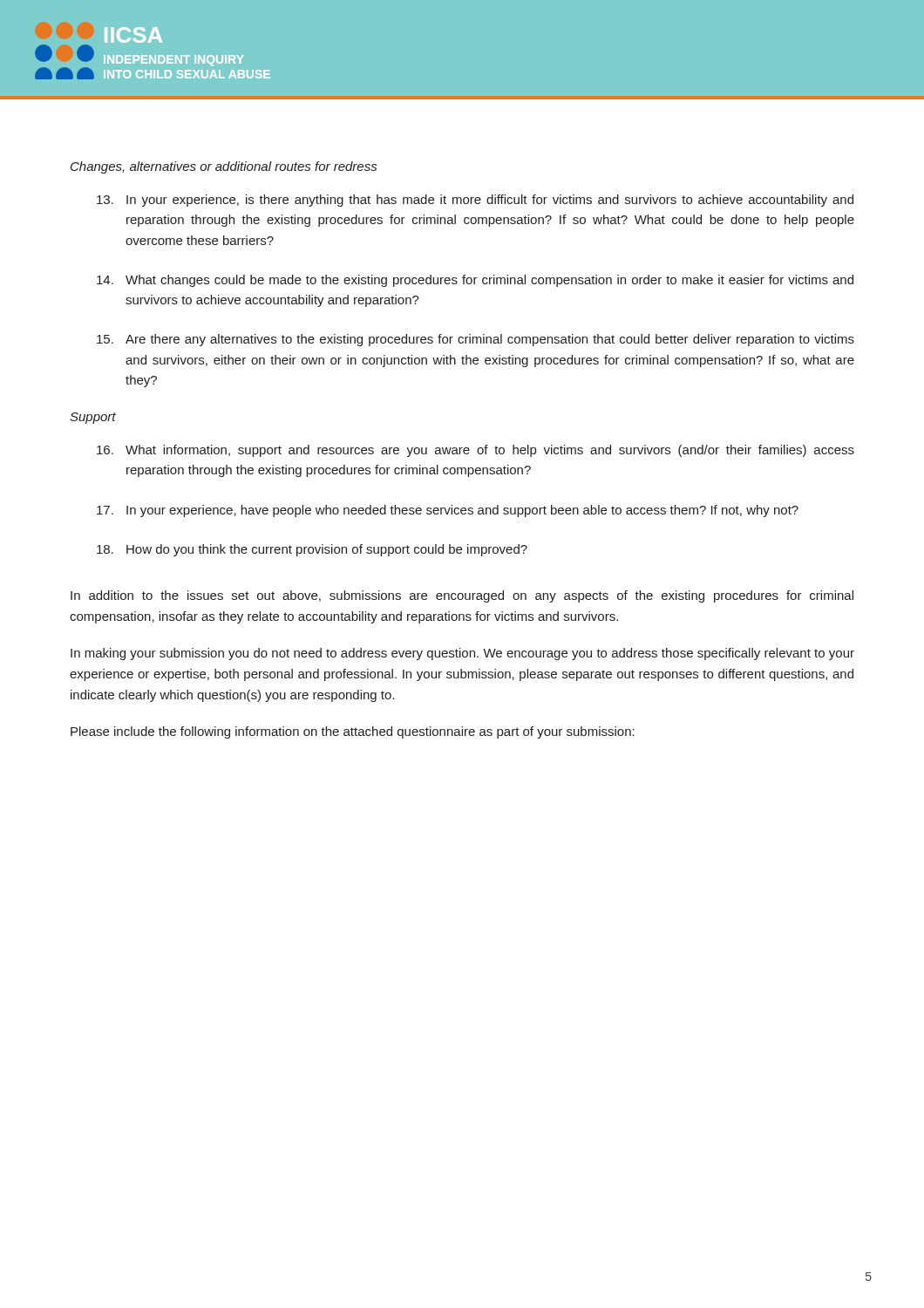The height and width of the screenshot is (1308, 924).
Task: Locate the list item containing "17. In your experience,"
Action: (447, 509)
